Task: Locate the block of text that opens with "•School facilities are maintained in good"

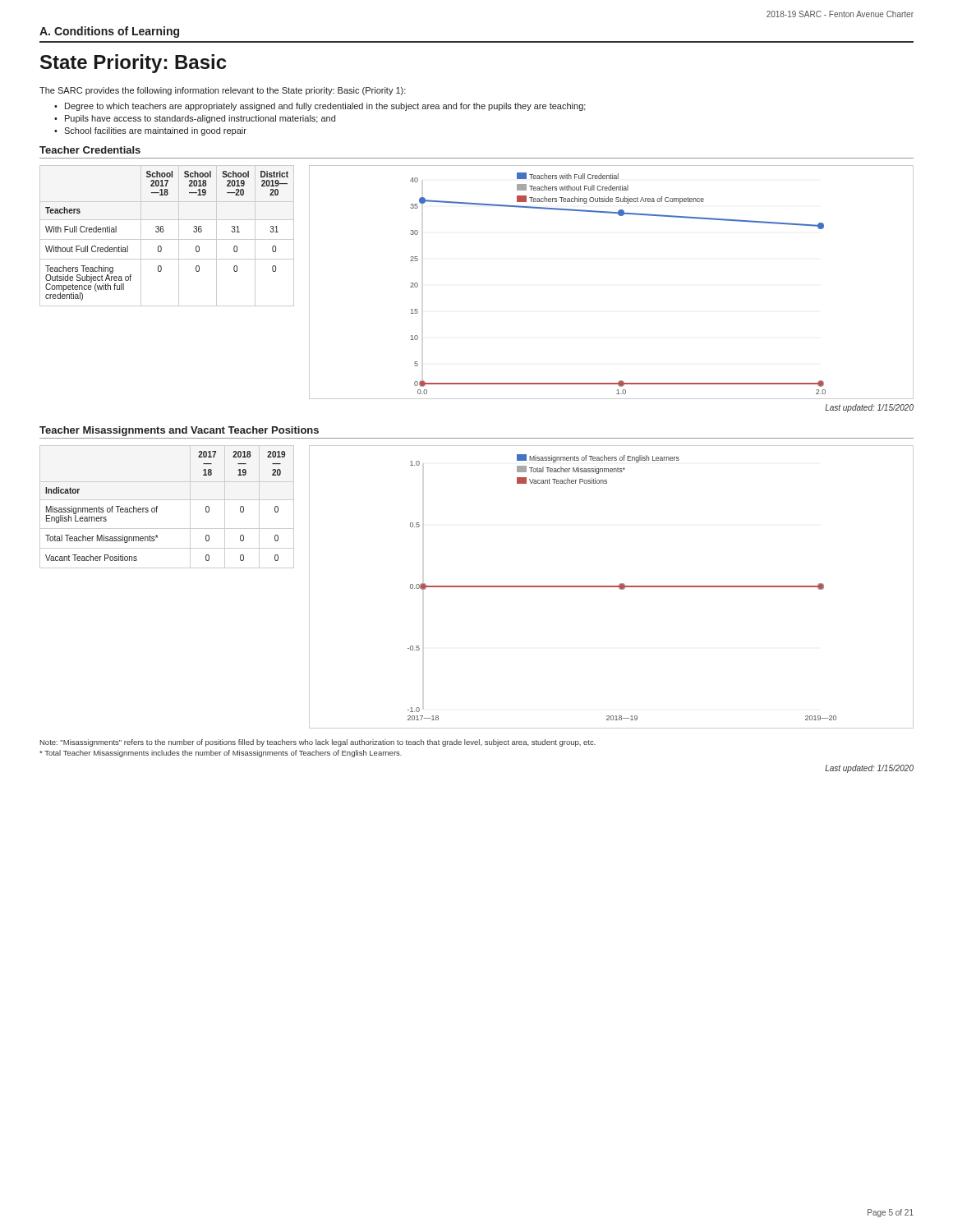Action: tap(150, 131)
